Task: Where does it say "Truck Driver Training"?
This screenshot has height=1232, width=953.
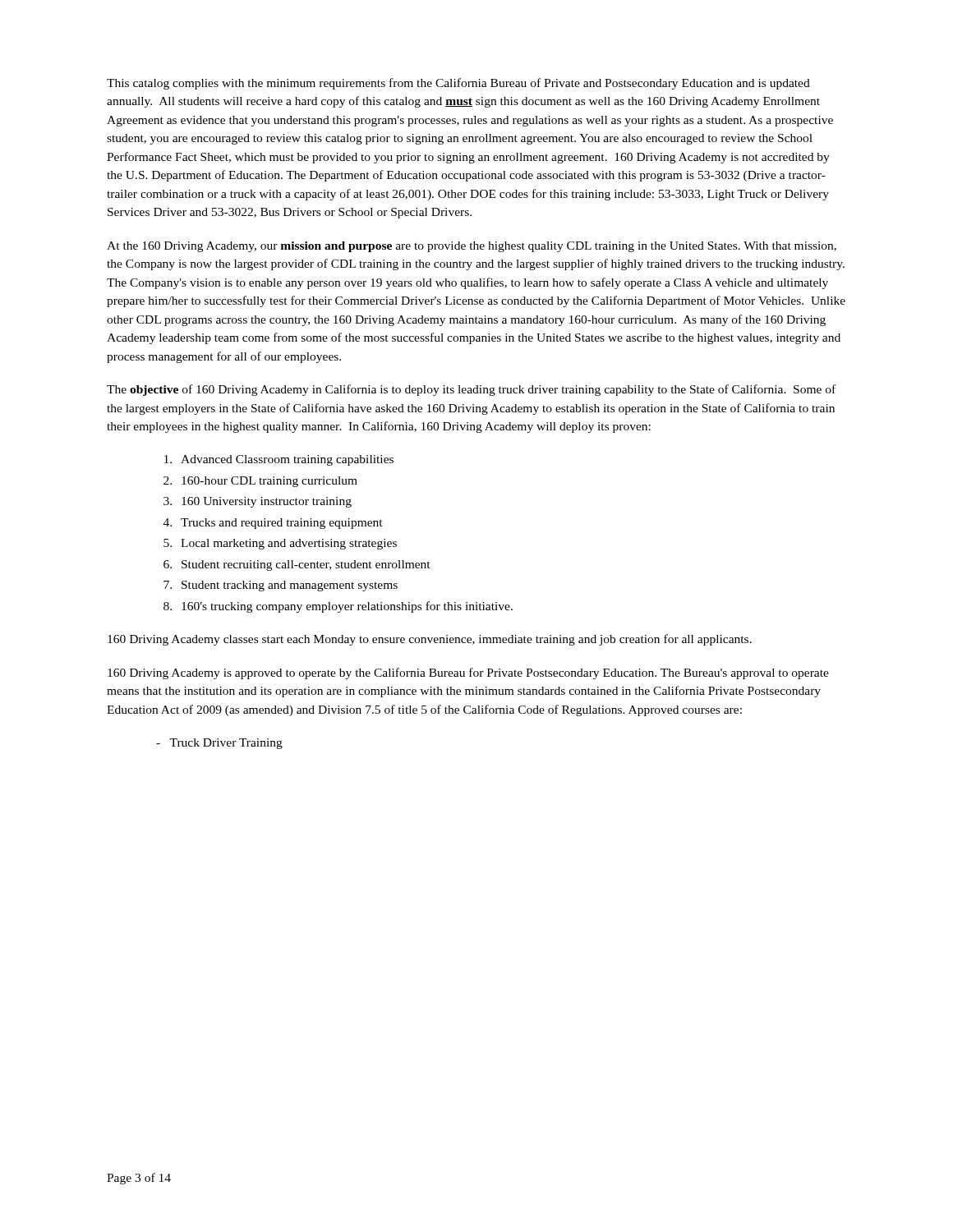Action: [219, 742]
